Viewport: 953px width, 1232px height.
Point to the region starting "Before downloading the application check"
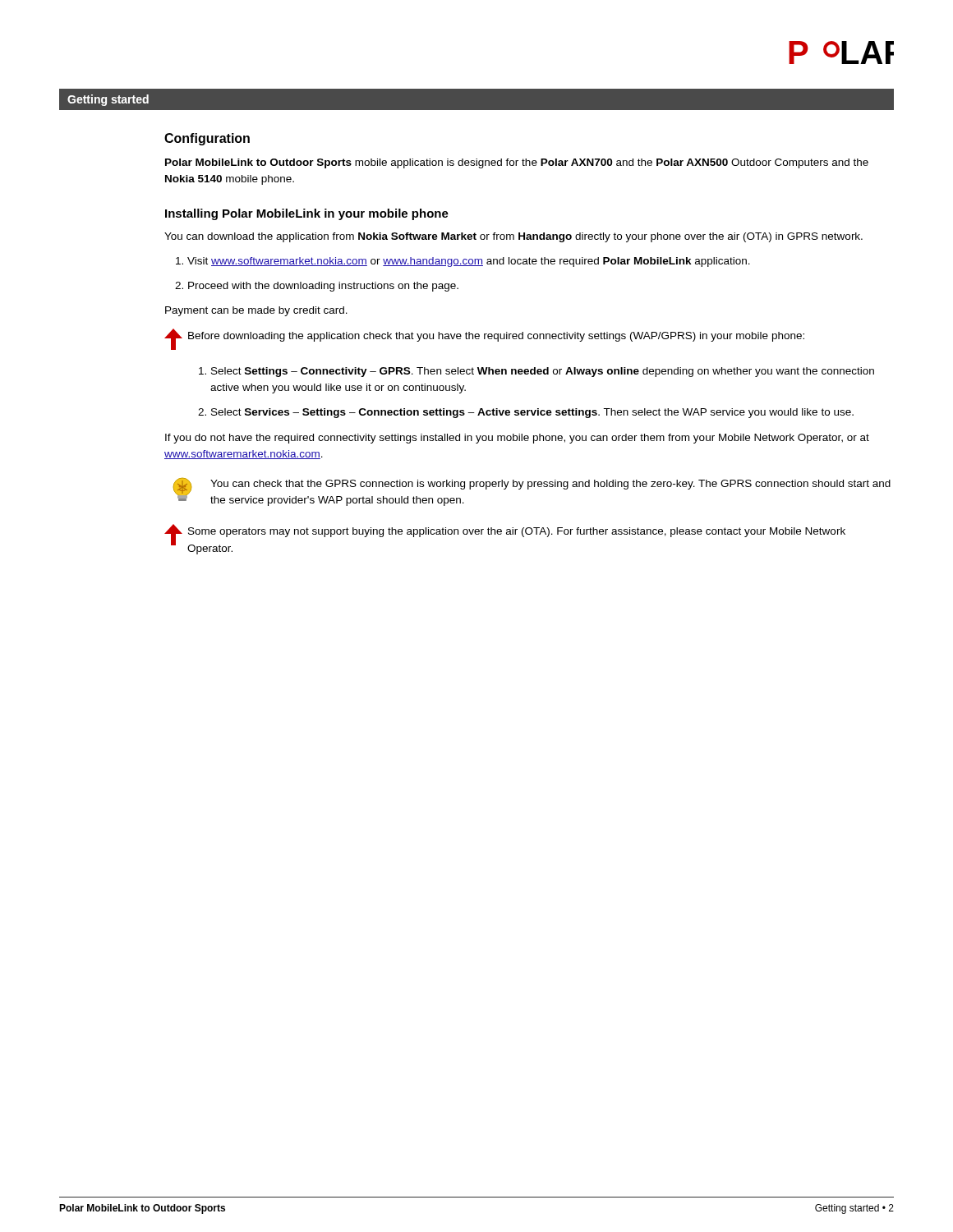[x=485, y=341]
